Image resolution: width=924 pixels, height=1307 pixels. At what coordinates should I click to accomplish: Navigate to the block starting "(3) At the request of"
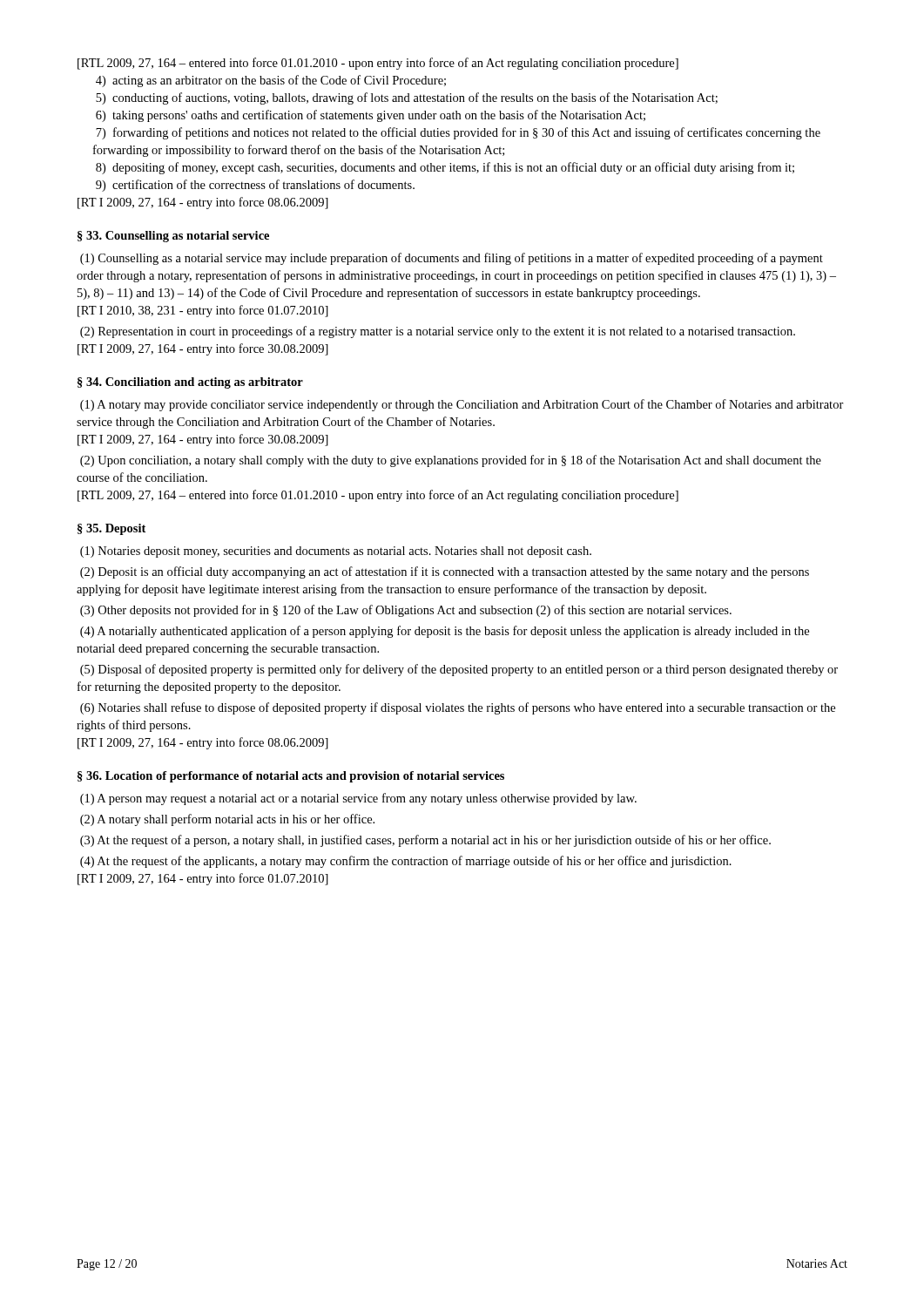462,840
